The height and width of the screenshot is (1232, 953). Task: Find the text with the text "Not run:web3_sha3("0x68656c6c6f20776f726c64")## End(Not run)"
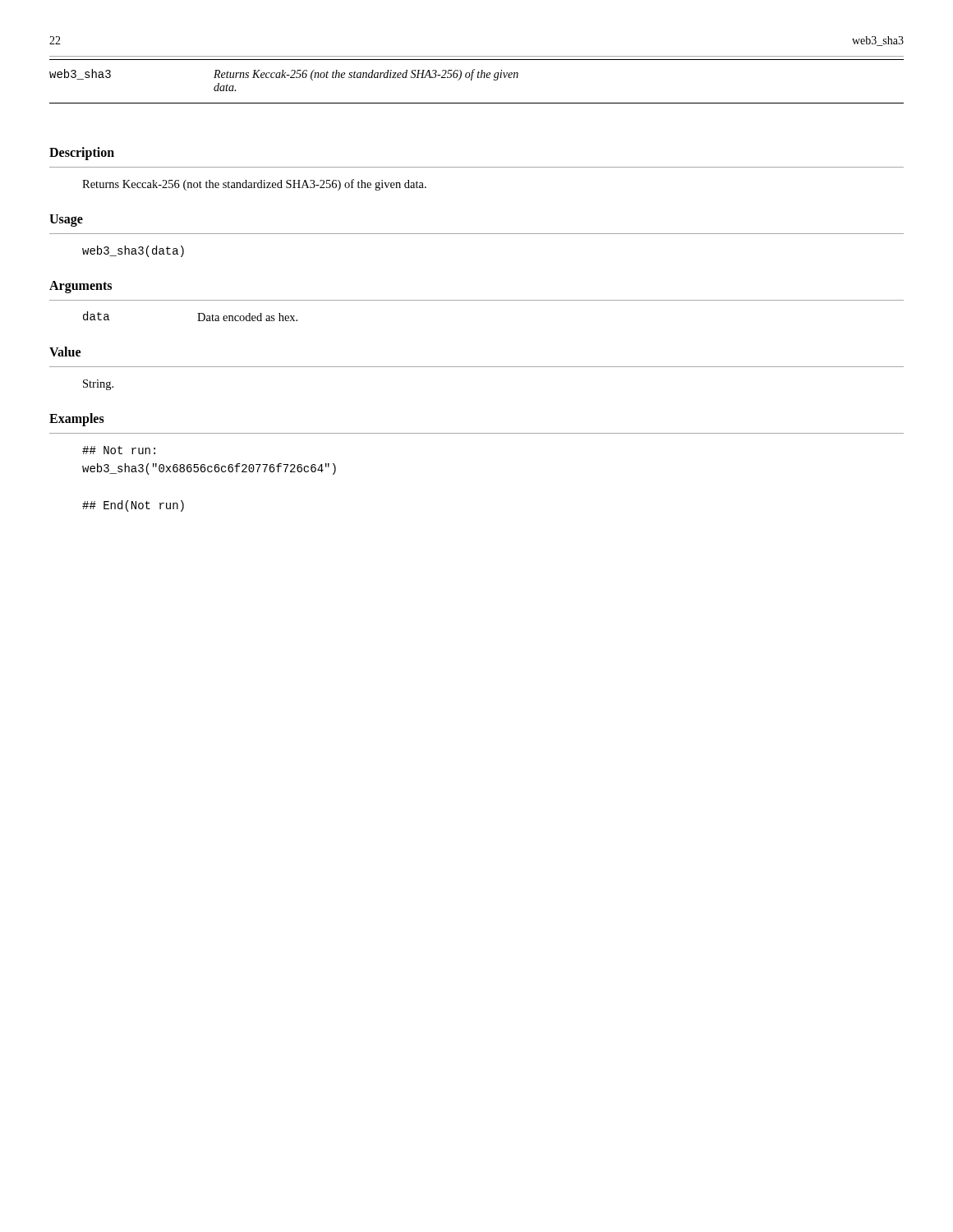[x=210, y=478]
